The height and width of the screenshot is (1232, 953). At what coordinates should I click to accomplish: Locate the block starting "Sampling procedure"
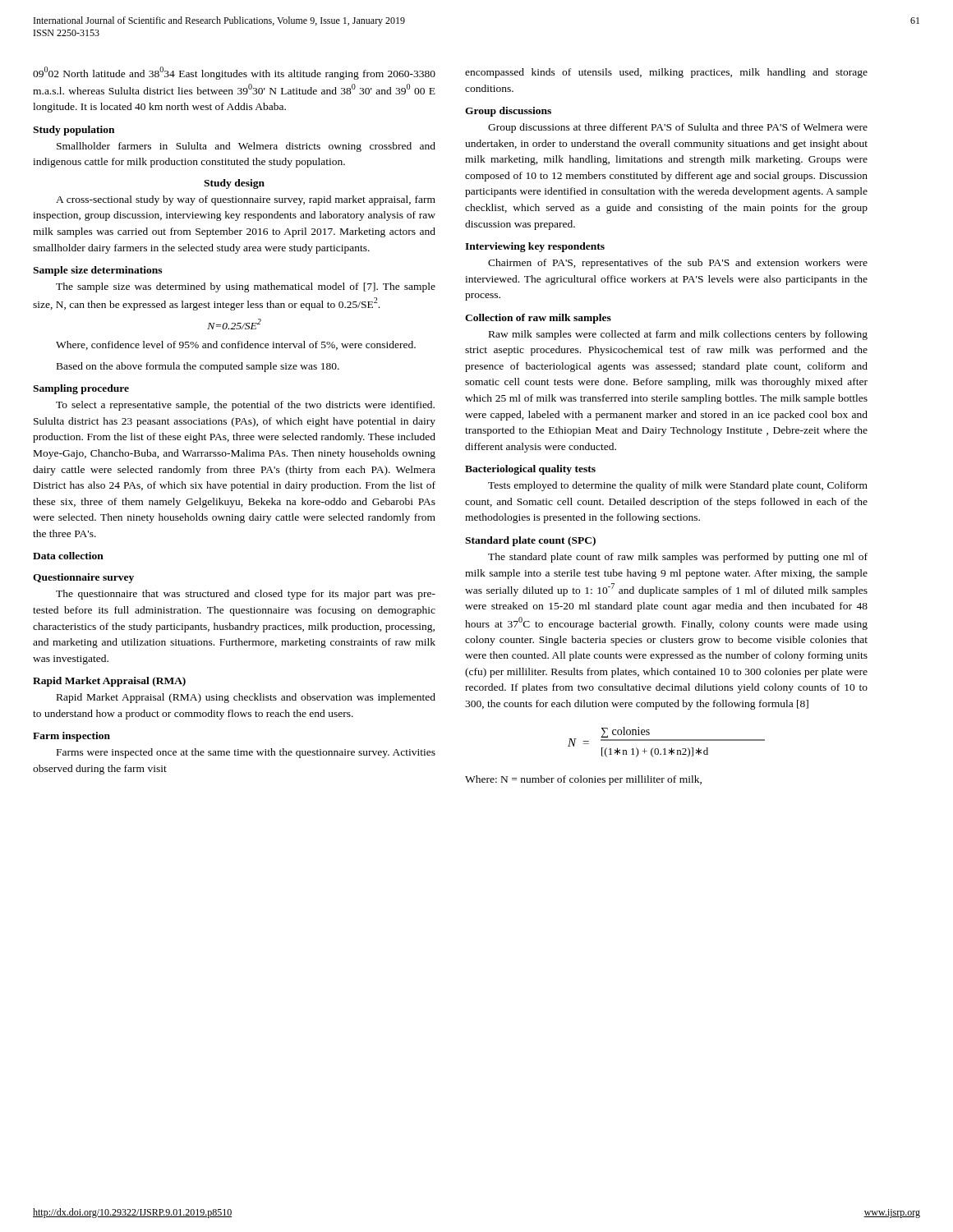[81, 388]
